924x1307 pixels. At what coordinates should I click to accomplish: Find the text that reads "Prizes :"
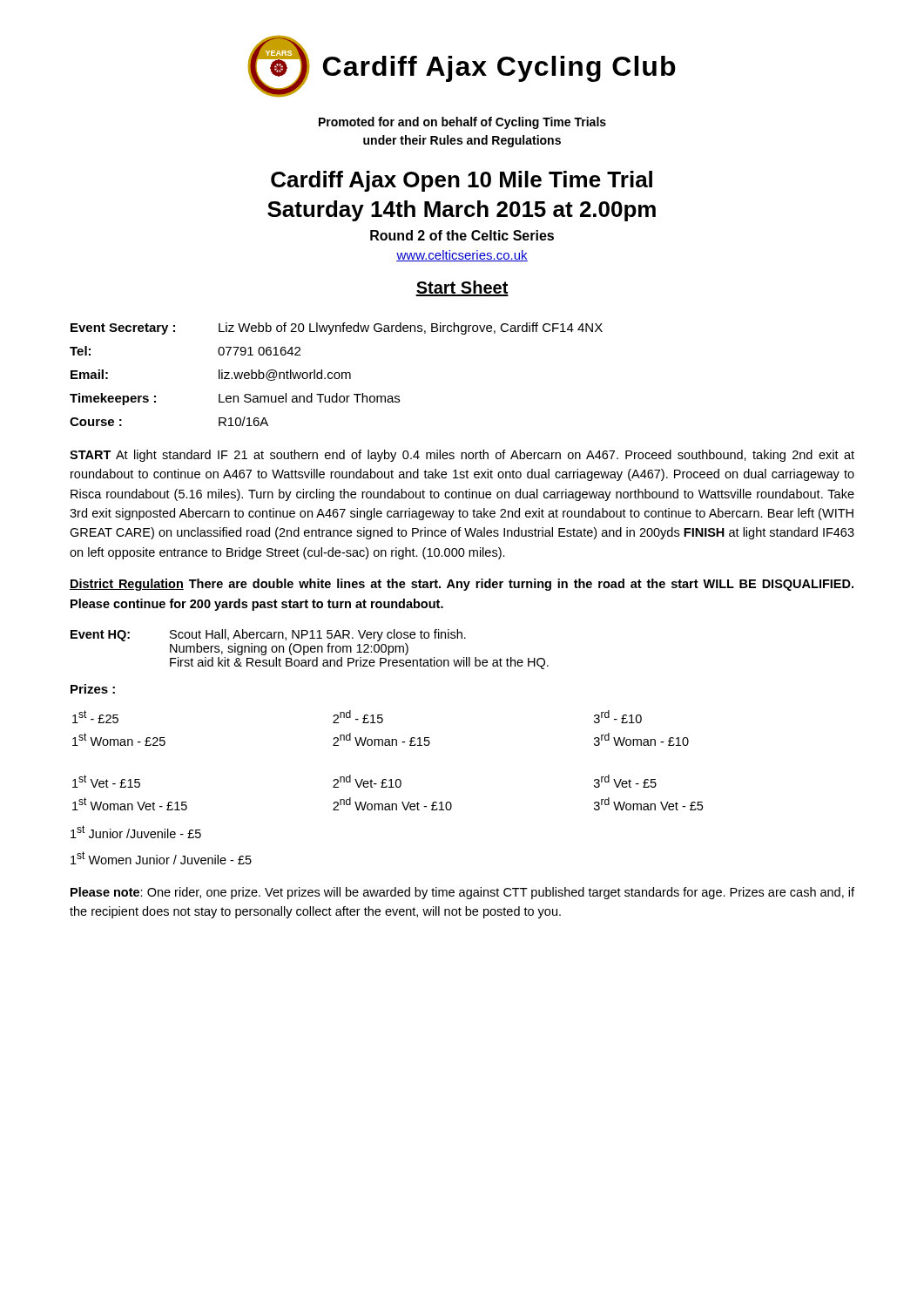coord(93,689)
